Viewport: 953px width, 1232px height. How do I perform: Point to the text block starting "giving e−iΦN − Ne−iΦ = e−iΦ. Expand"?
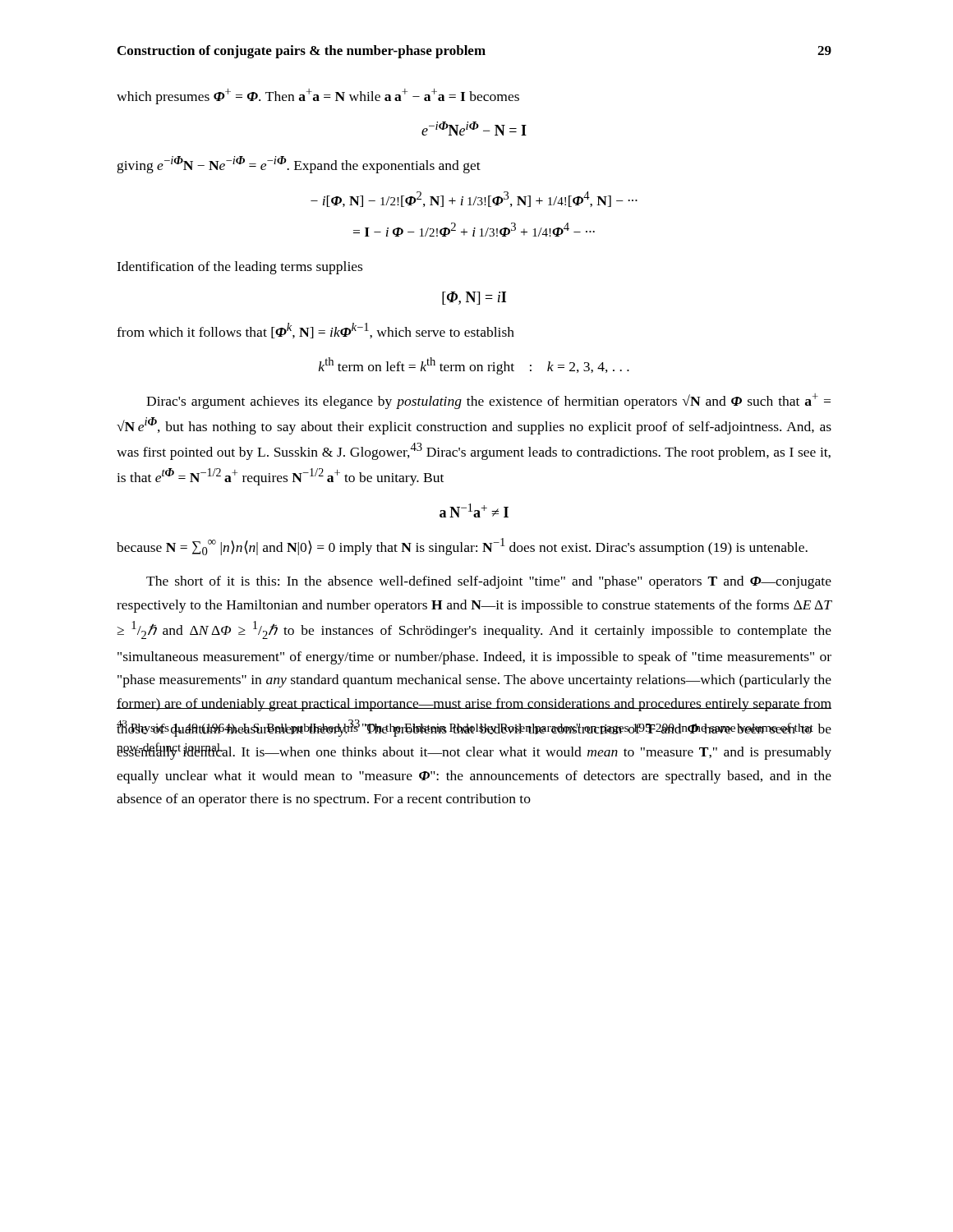(298, 164)
